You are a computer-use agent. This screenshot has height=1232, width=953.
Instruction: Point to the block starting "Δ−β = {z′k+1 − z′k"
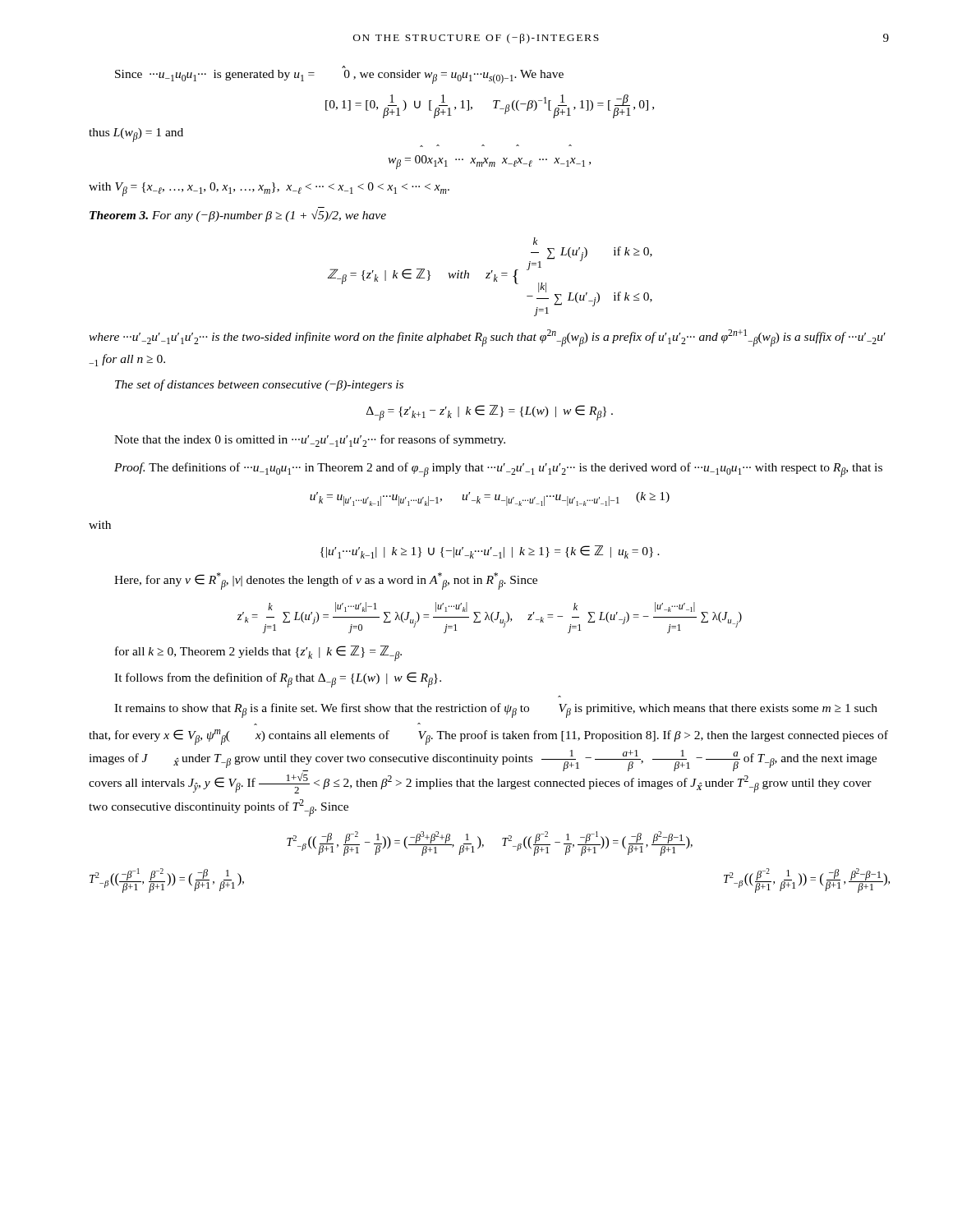490,412
